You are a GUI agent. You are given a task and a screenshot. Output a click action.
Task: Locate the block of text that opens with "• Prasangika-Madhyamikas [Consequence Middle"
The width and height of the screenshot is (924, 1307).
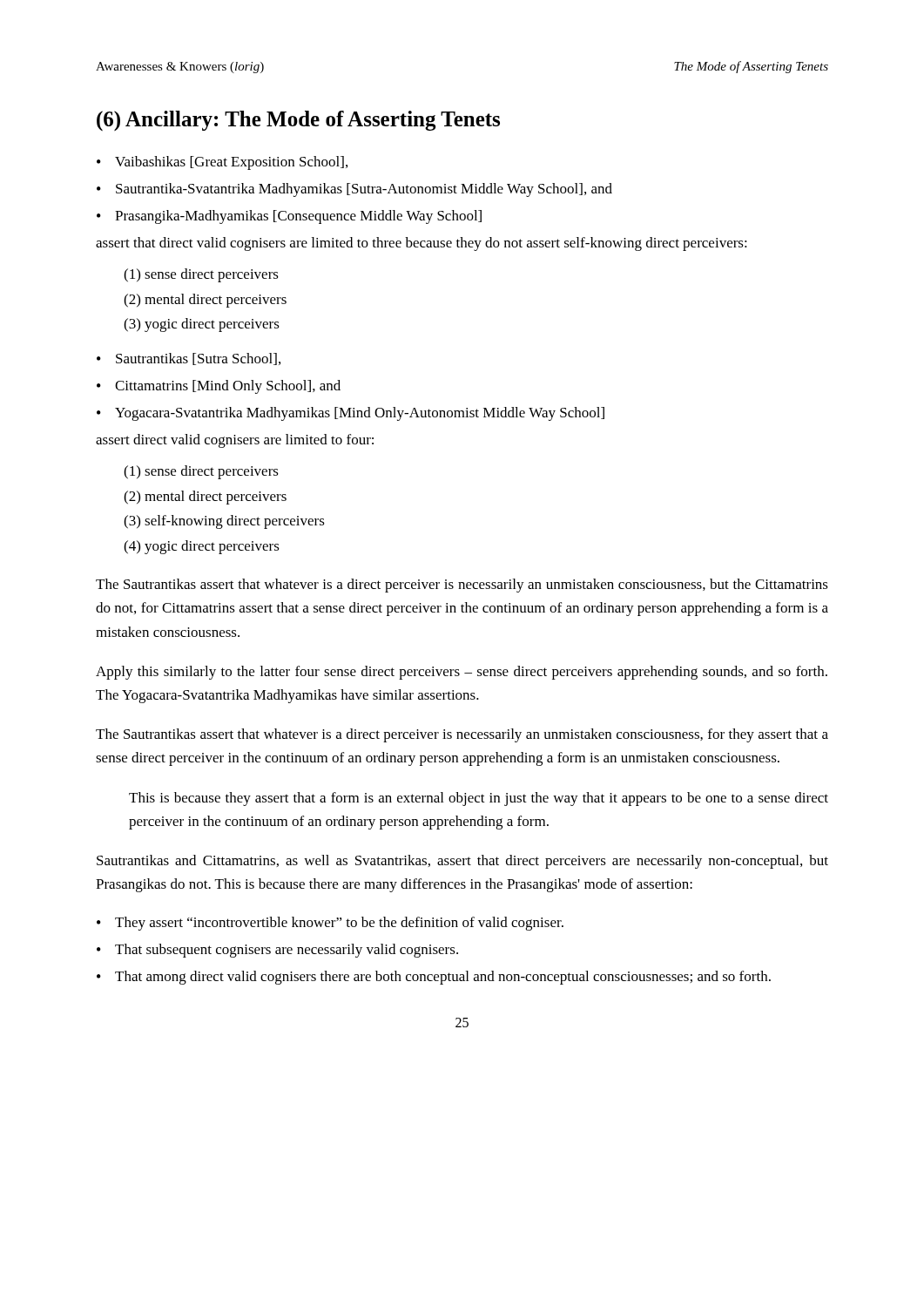point(462,217)
